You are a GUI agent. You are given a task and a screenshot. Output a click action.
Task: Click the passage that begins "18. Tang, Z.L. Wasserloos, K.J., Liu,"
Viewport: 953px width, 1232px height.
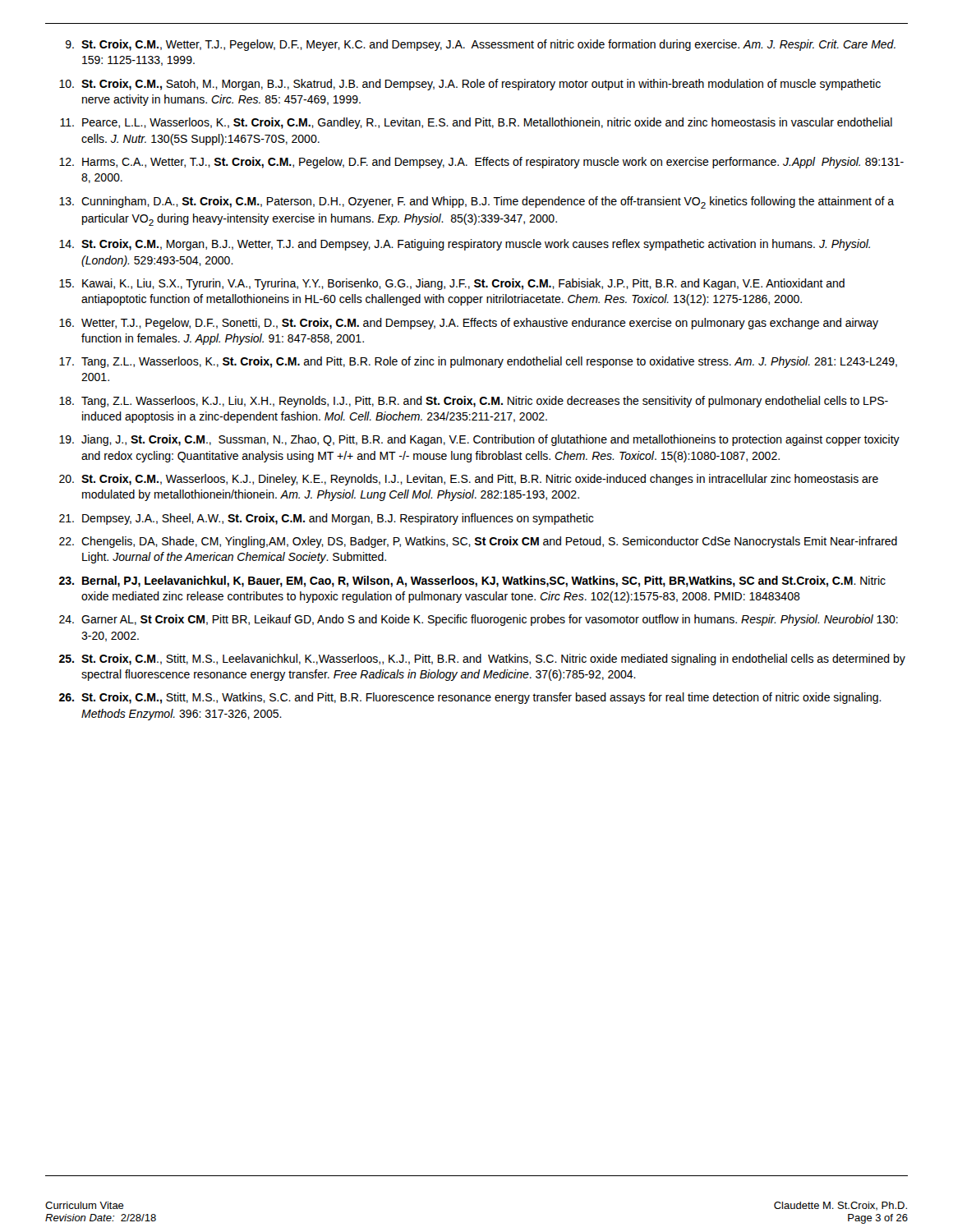pyautogui.click(x=476, y=409)
